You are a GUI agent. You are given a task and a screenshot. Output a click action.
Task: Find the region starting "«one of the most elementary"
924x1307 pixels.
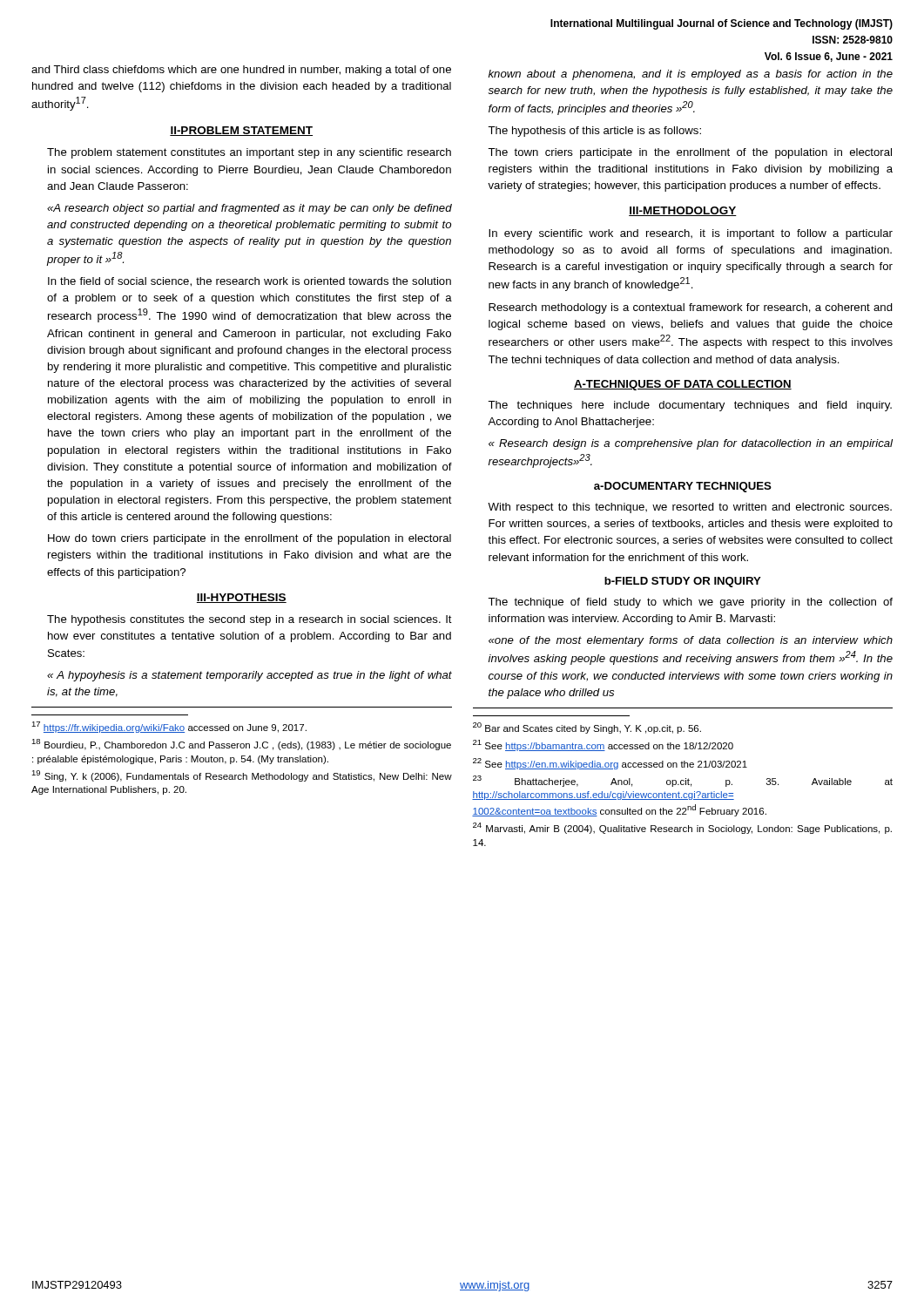690,666
